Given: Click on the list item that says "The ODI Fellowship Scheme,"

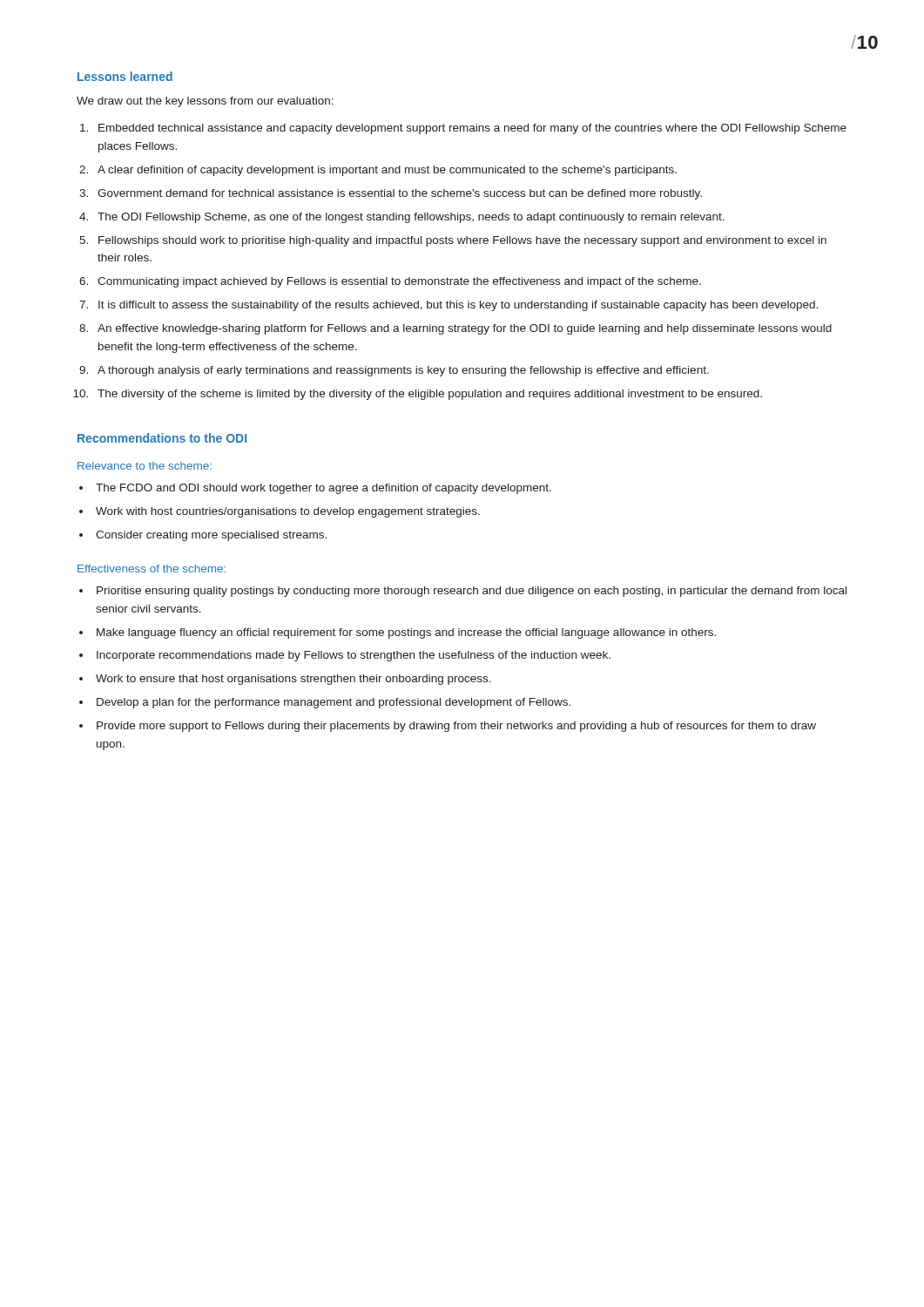Looking at the screenshot, I should [411, 216].
